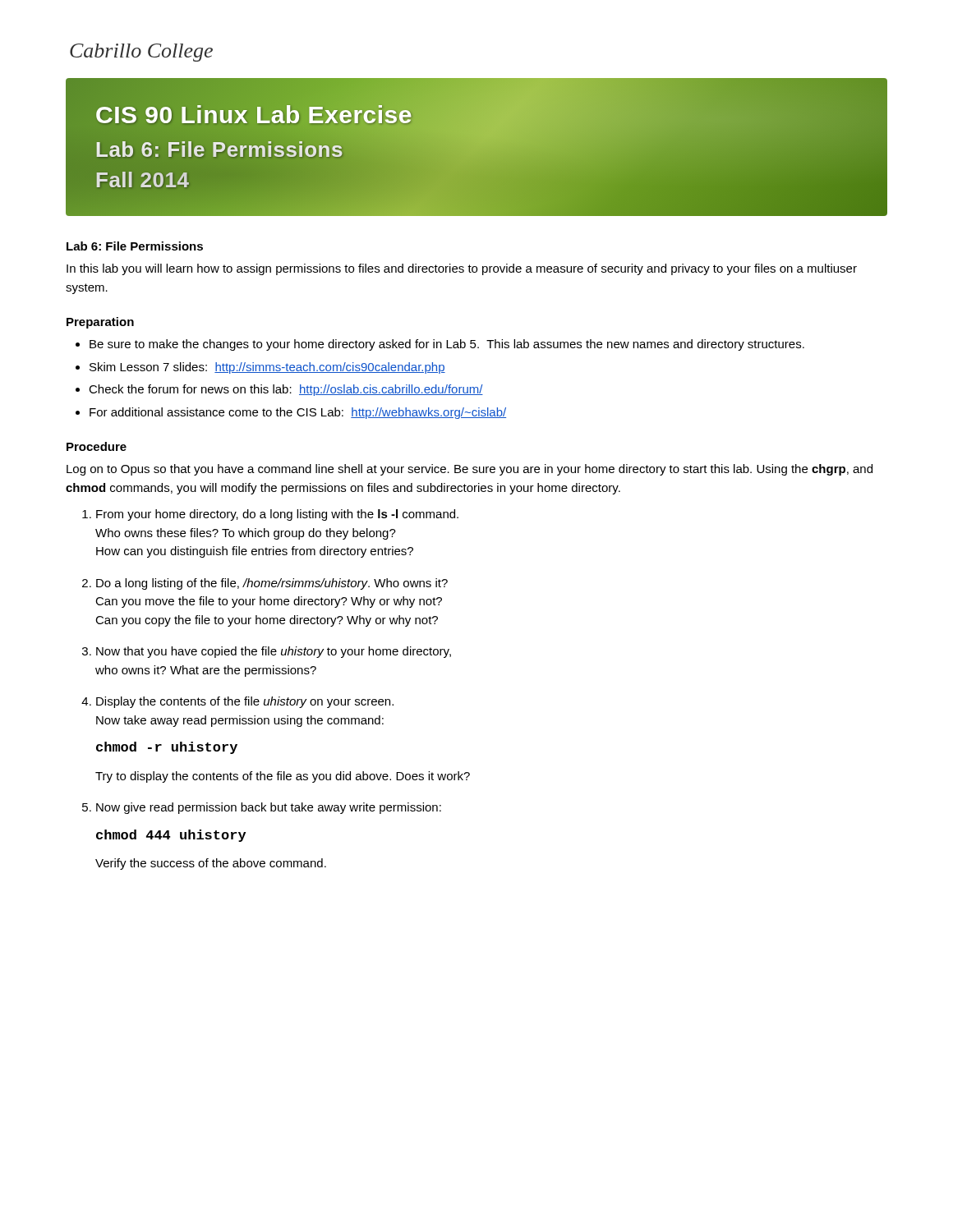
Task: Find the list item containing "Check the forum for news on this"
Action: point(286,389)
